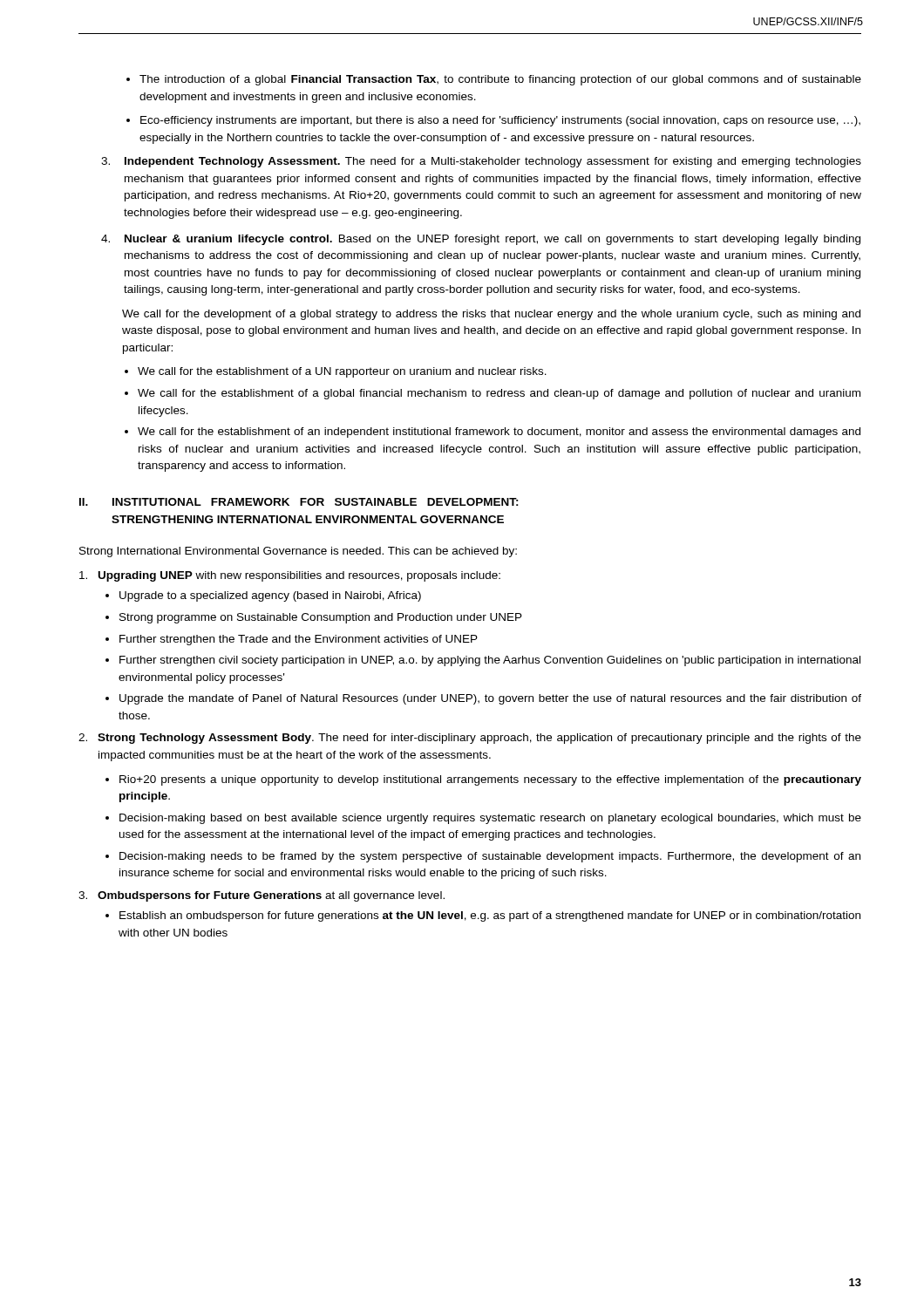
Task: Where is the passage that starts "We call for the development"?
Action: coord(492,330)
